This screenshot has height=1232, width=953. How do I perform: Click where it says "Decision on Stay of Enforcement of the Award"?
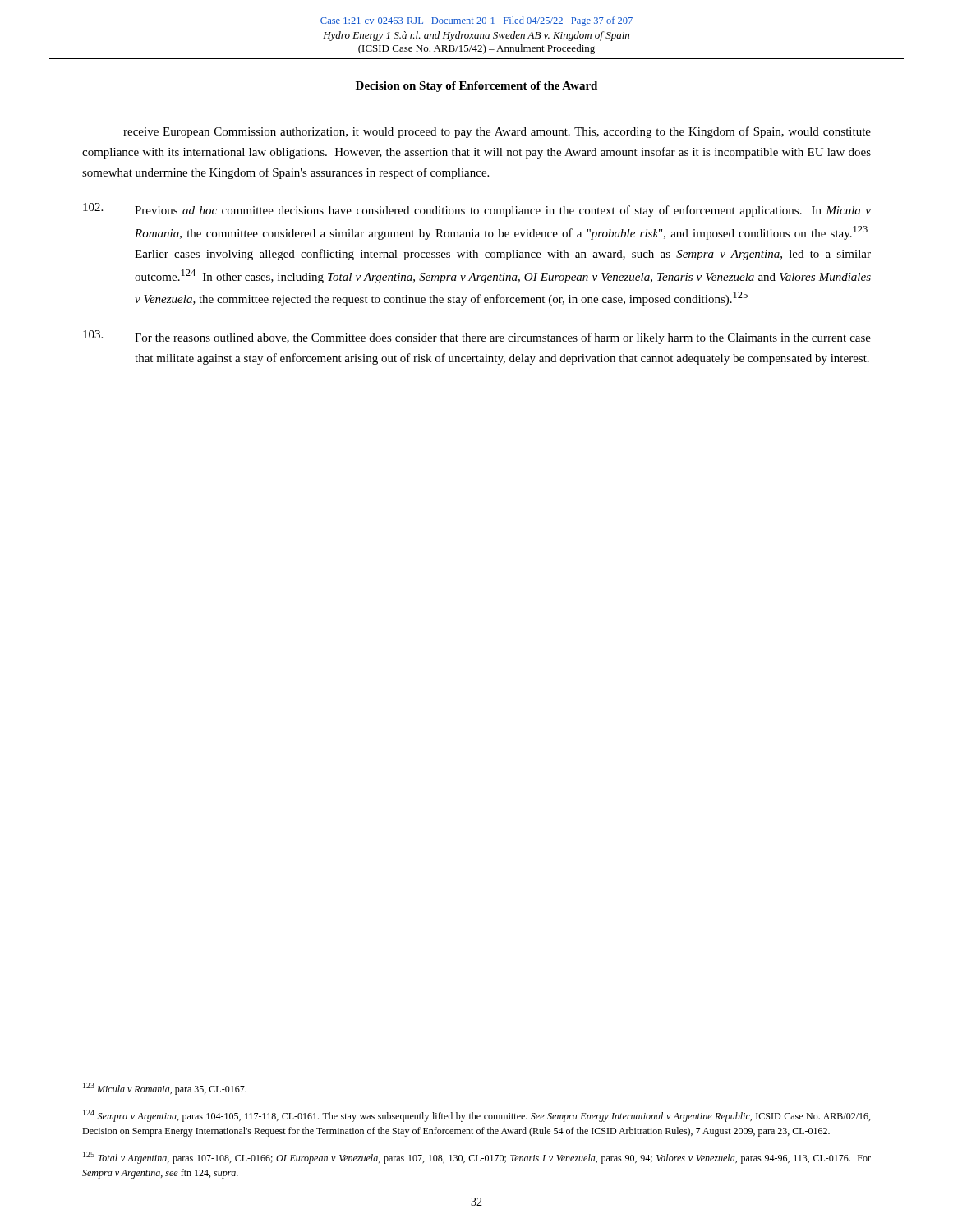point(476,85)
